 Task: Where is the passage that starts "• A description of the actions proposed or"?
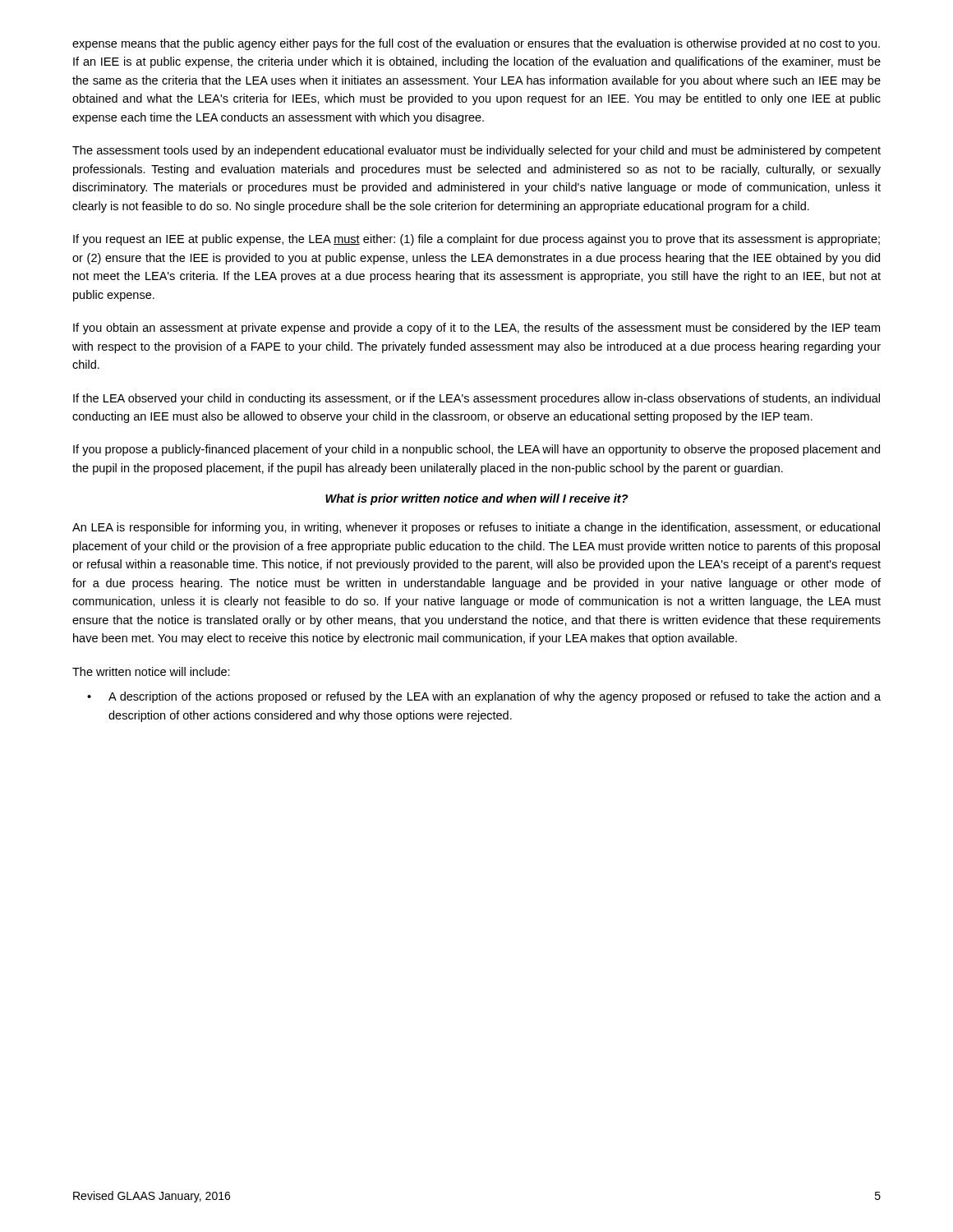click(x=484, y=706)
